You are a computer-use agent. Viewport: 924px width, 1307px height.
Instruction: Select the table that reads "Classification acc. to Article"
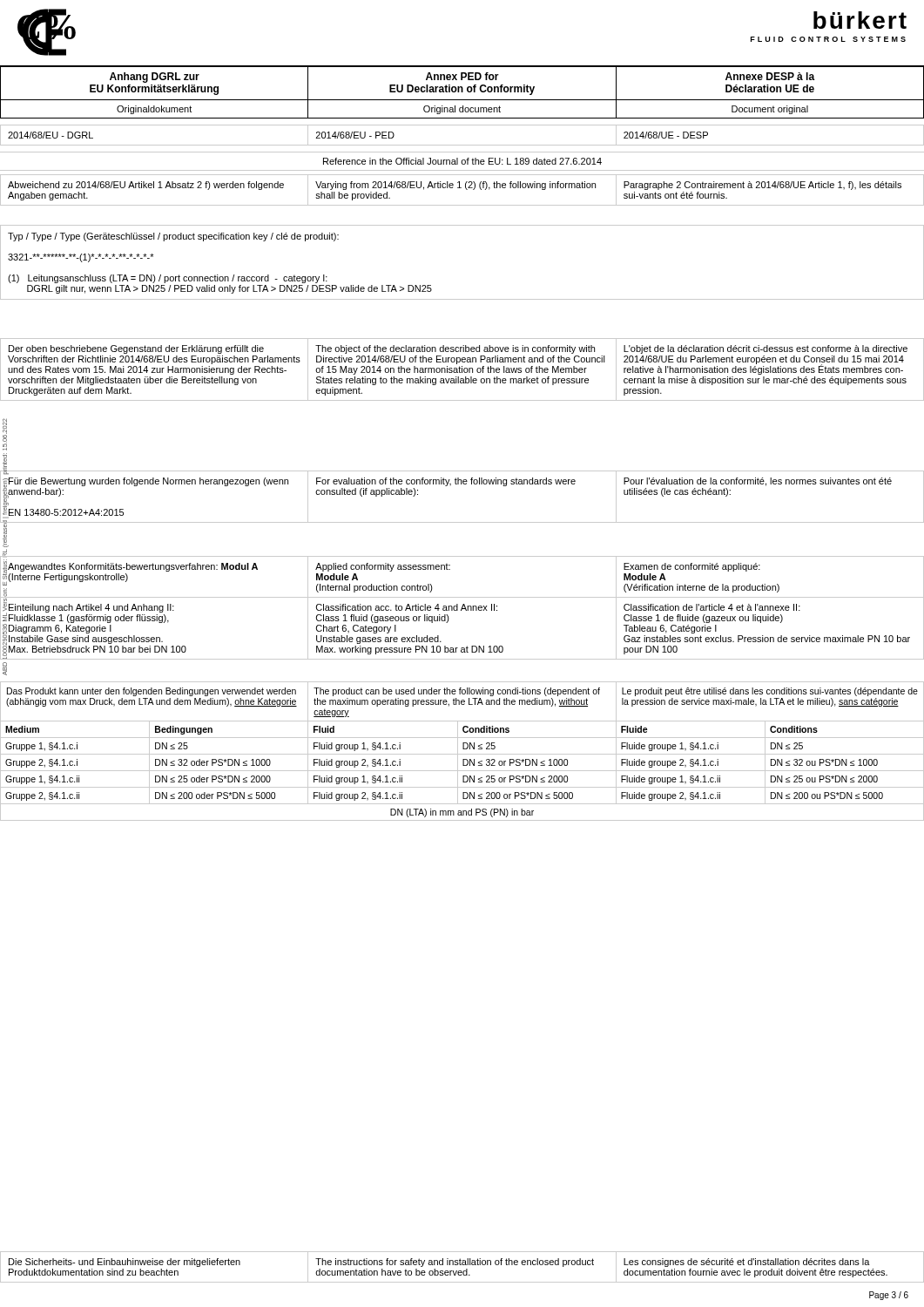click(462, 608)
